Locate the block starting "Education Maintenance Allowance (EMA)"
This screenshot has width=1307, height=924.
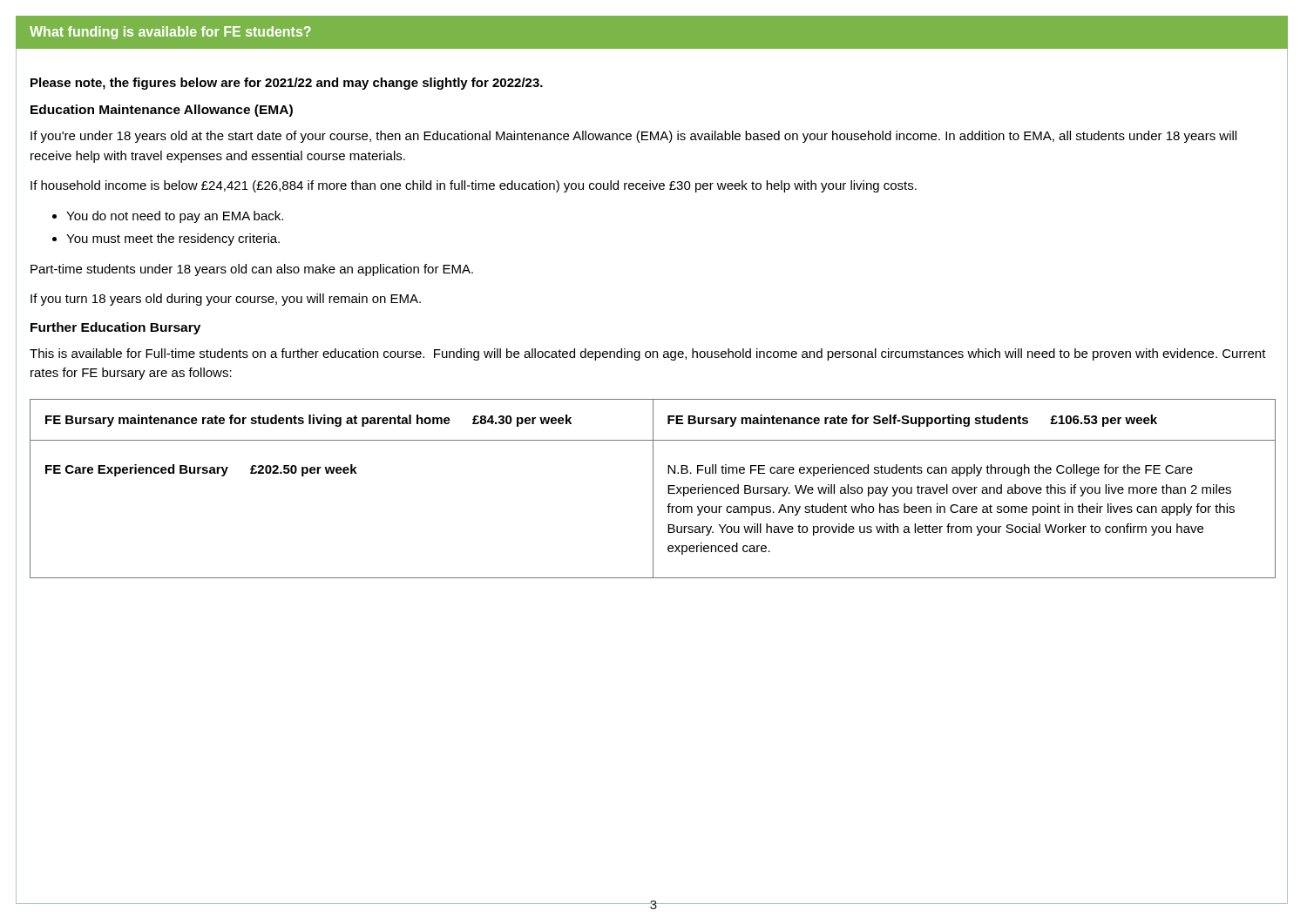(x=161, y=109)
